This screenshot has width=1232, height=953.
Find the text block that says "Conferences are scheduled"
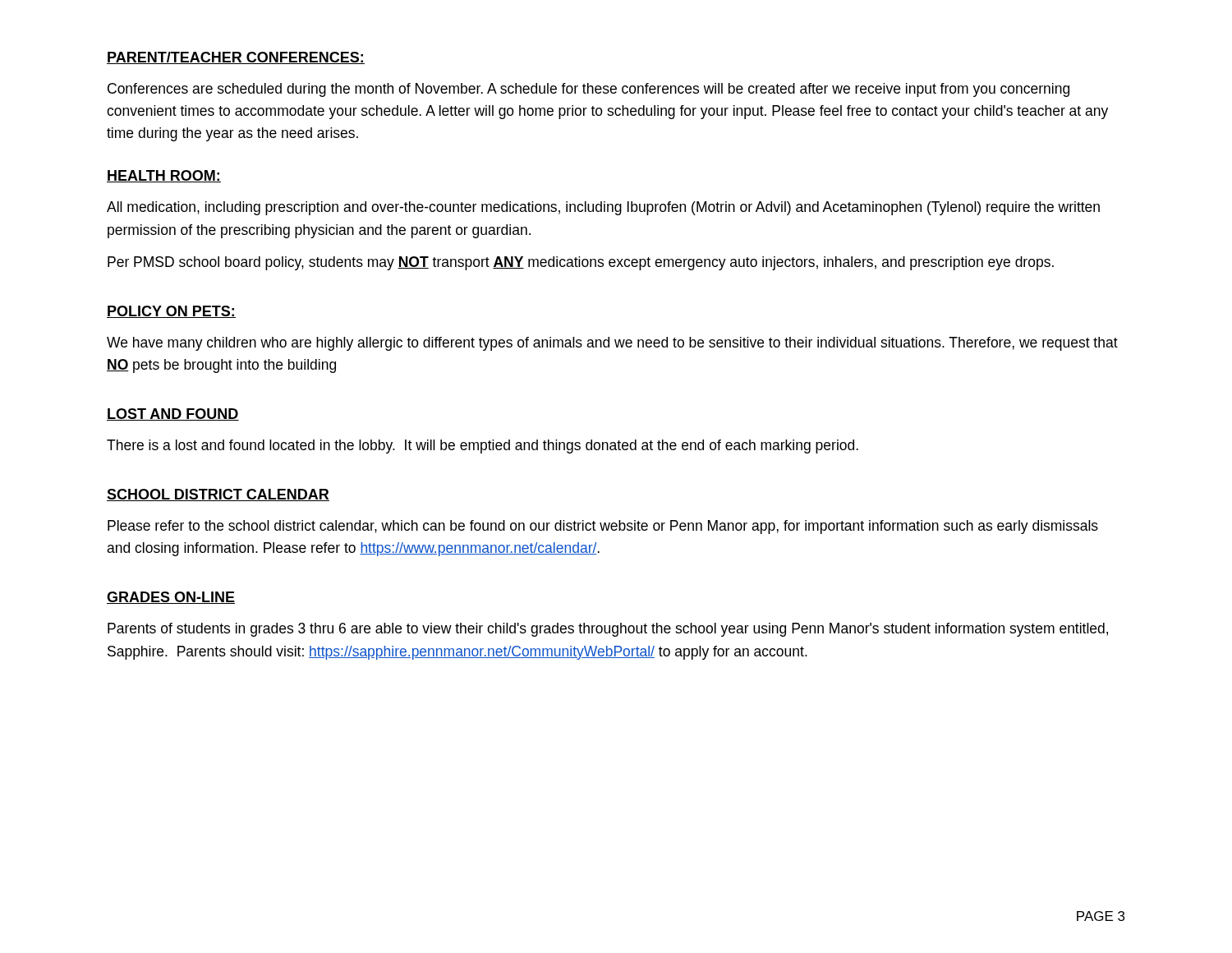[x=607, y=111]
